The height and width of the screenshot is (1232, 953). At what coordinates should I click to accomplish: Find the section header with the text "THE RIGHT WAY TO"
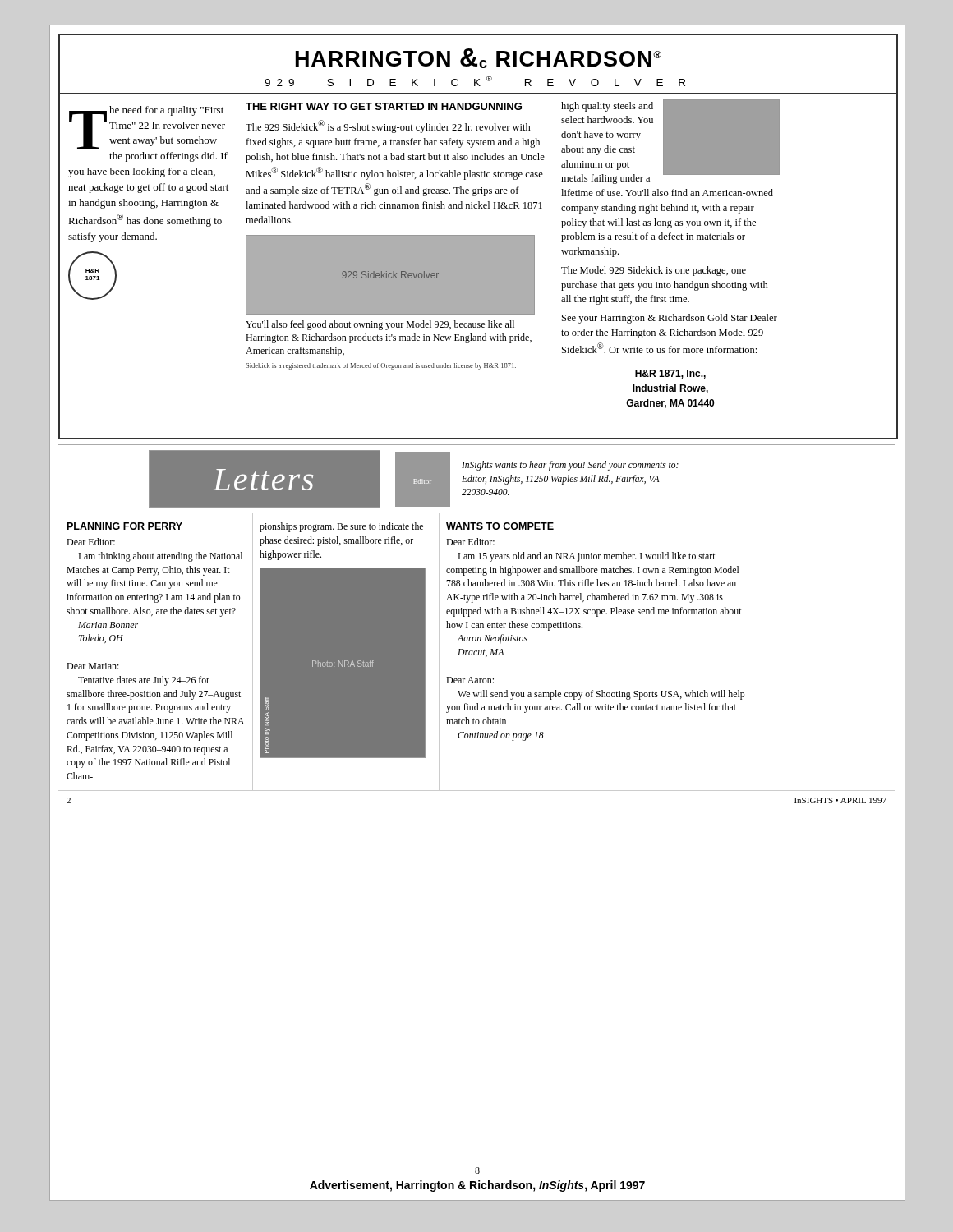coord(384,106)
